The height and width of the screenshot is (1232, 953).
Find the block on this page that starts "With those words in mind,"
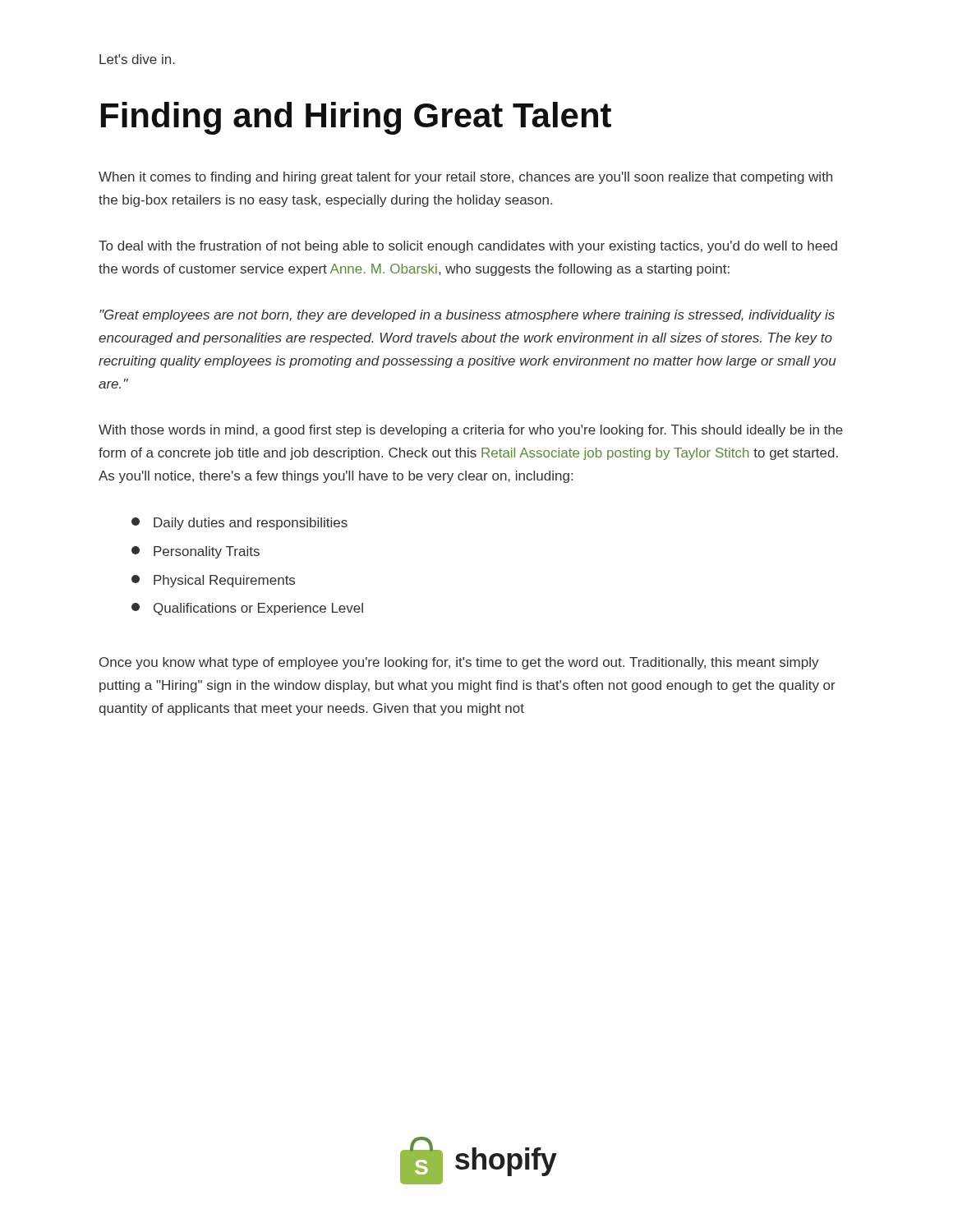[x=471, y=453]
